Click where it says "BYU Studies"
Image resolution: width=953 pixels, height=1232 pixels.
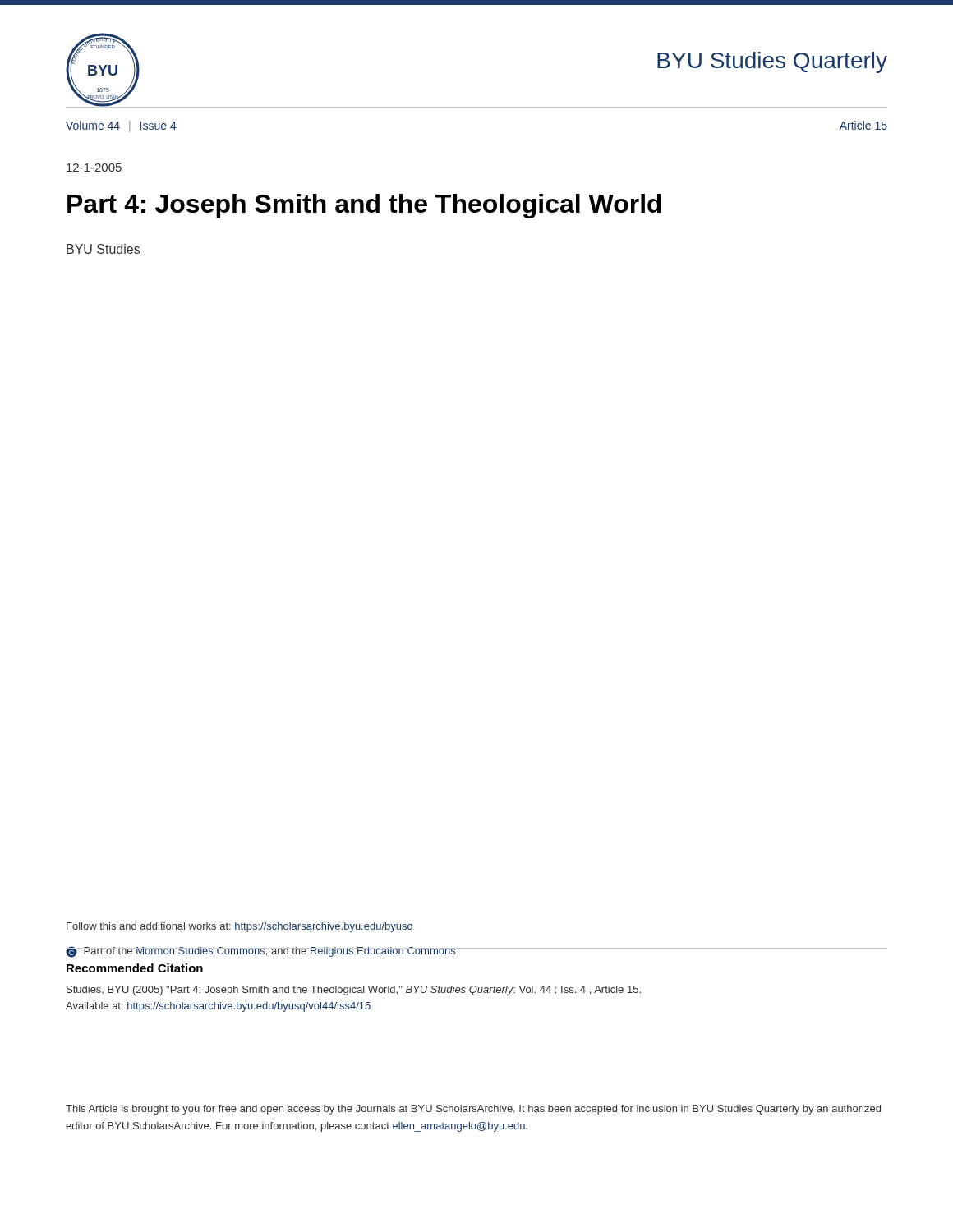coord(103,249)
